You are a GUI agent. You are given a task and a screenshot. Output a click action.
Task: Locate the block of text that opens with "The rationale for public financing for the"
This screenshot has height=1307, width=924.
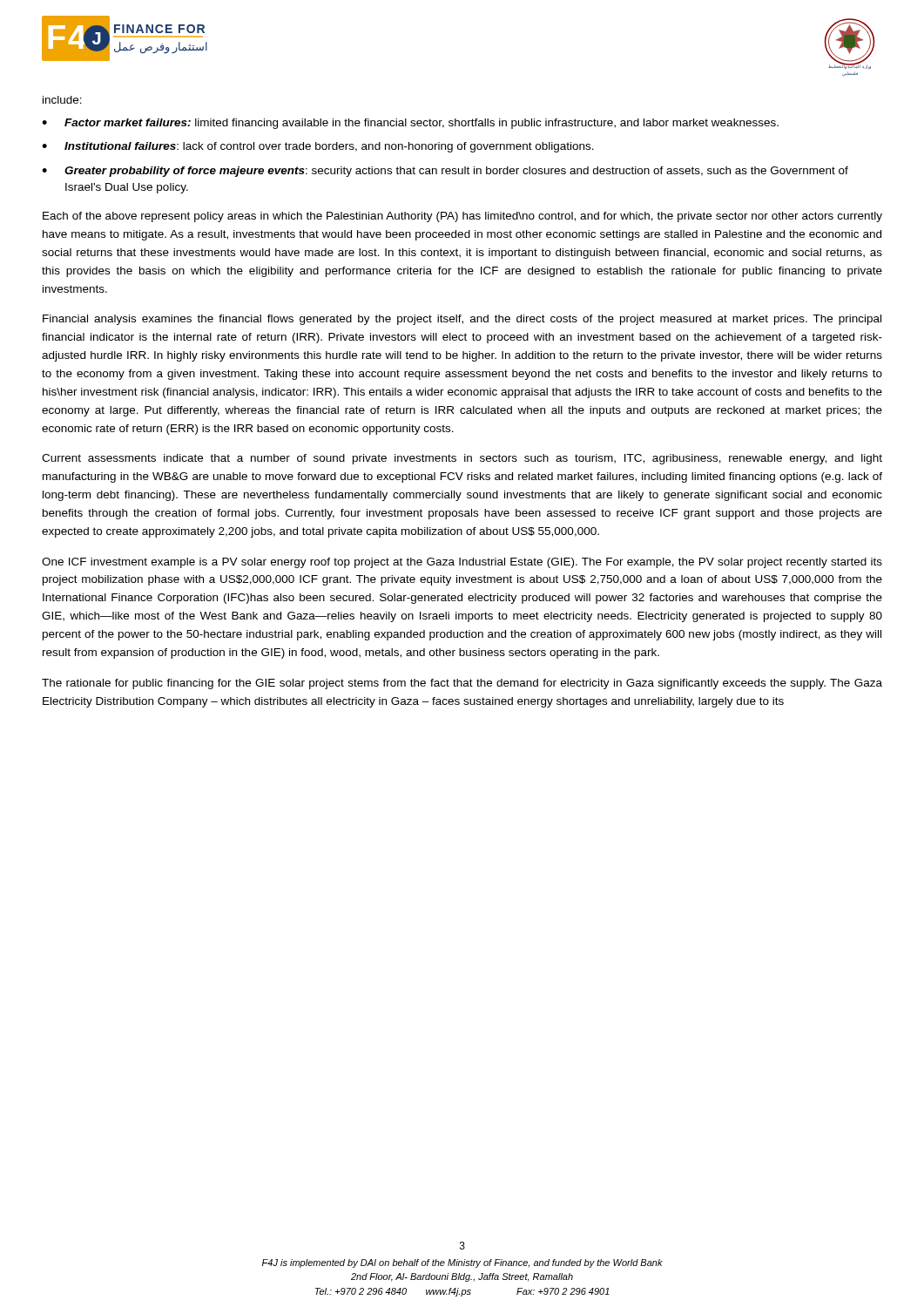(462, 691)
